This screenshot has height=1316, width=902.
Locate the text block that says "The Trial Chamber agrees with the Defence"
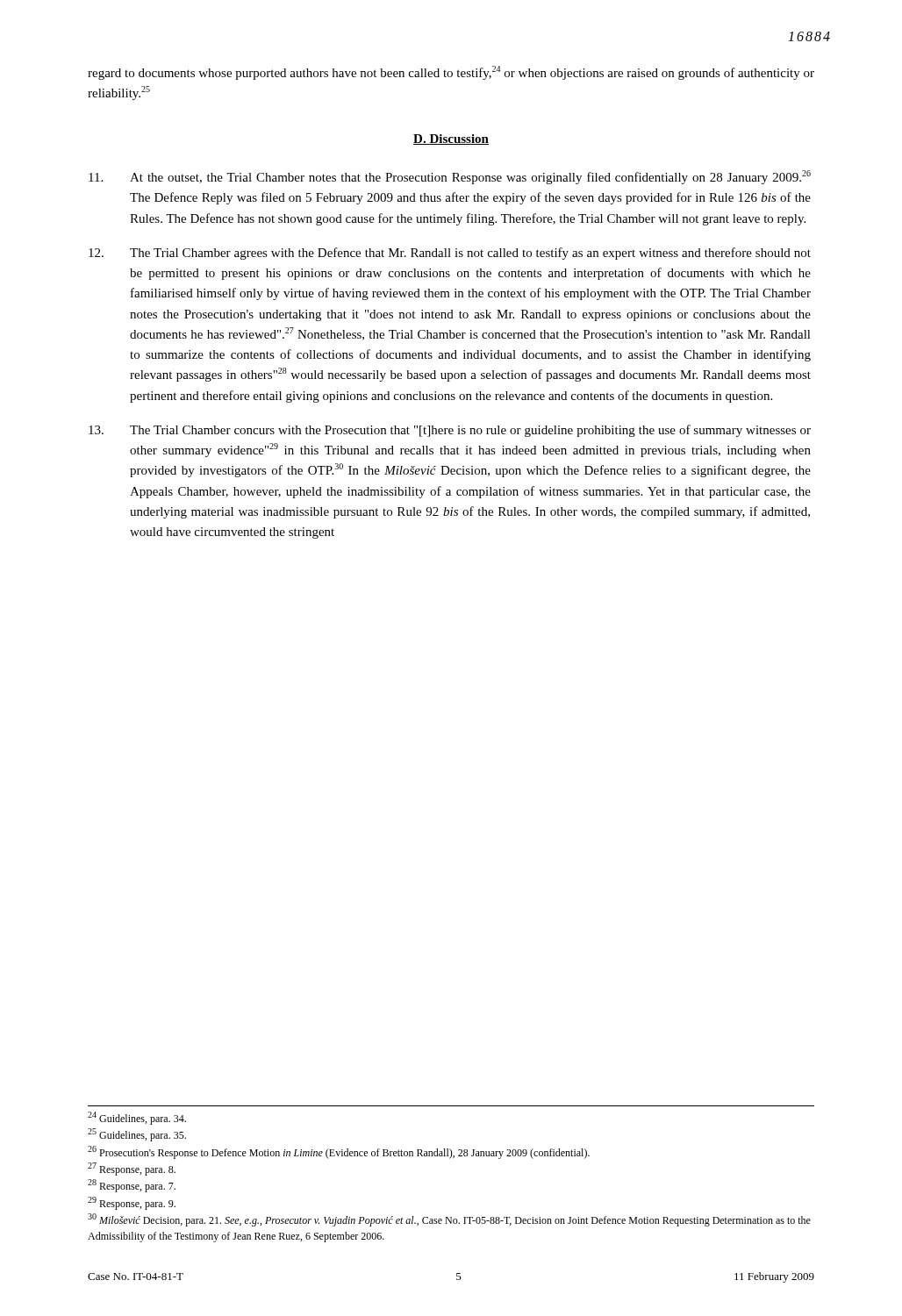(449, 324)
